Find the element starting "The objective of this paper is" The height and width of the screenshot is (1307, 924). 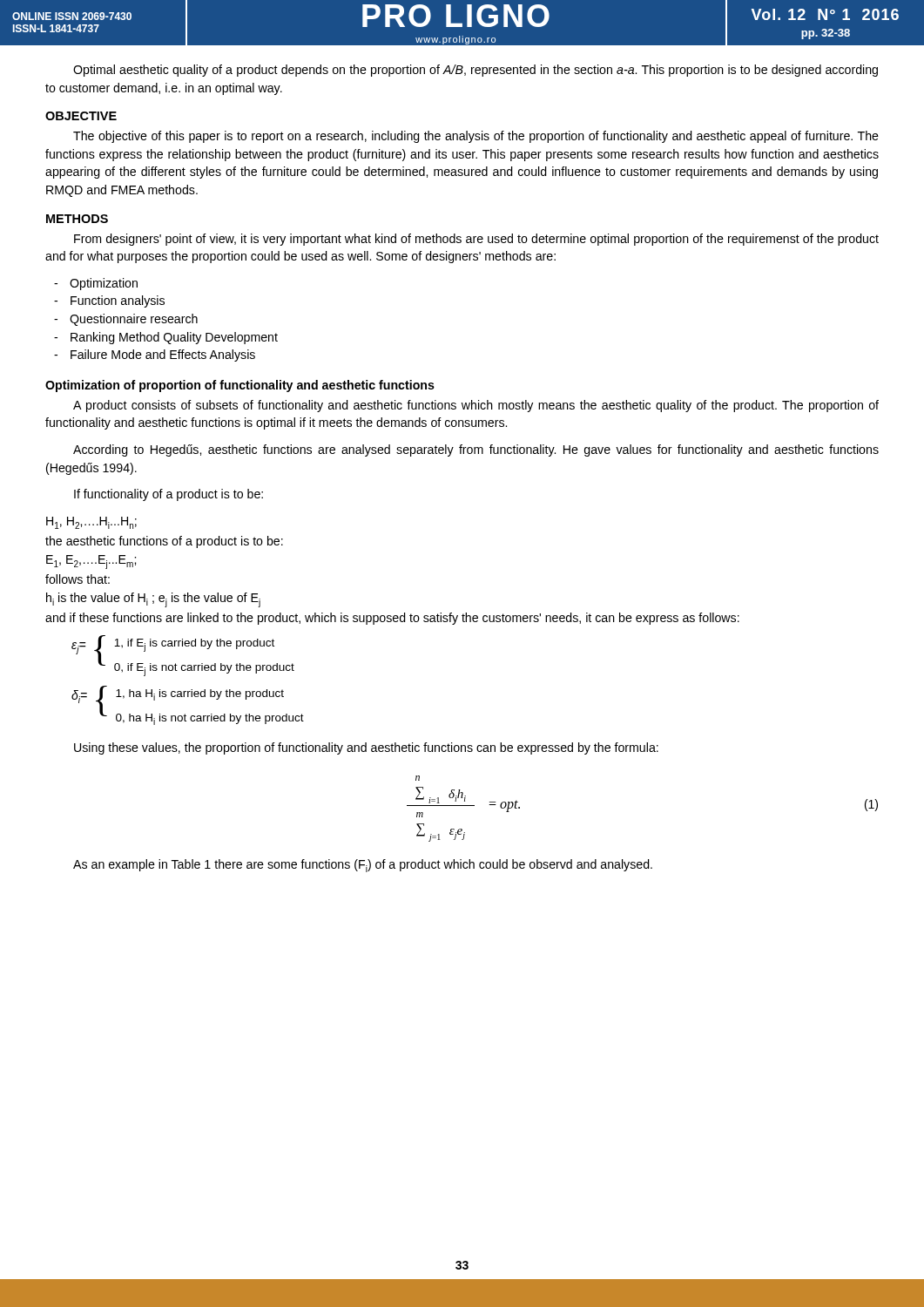462,163
